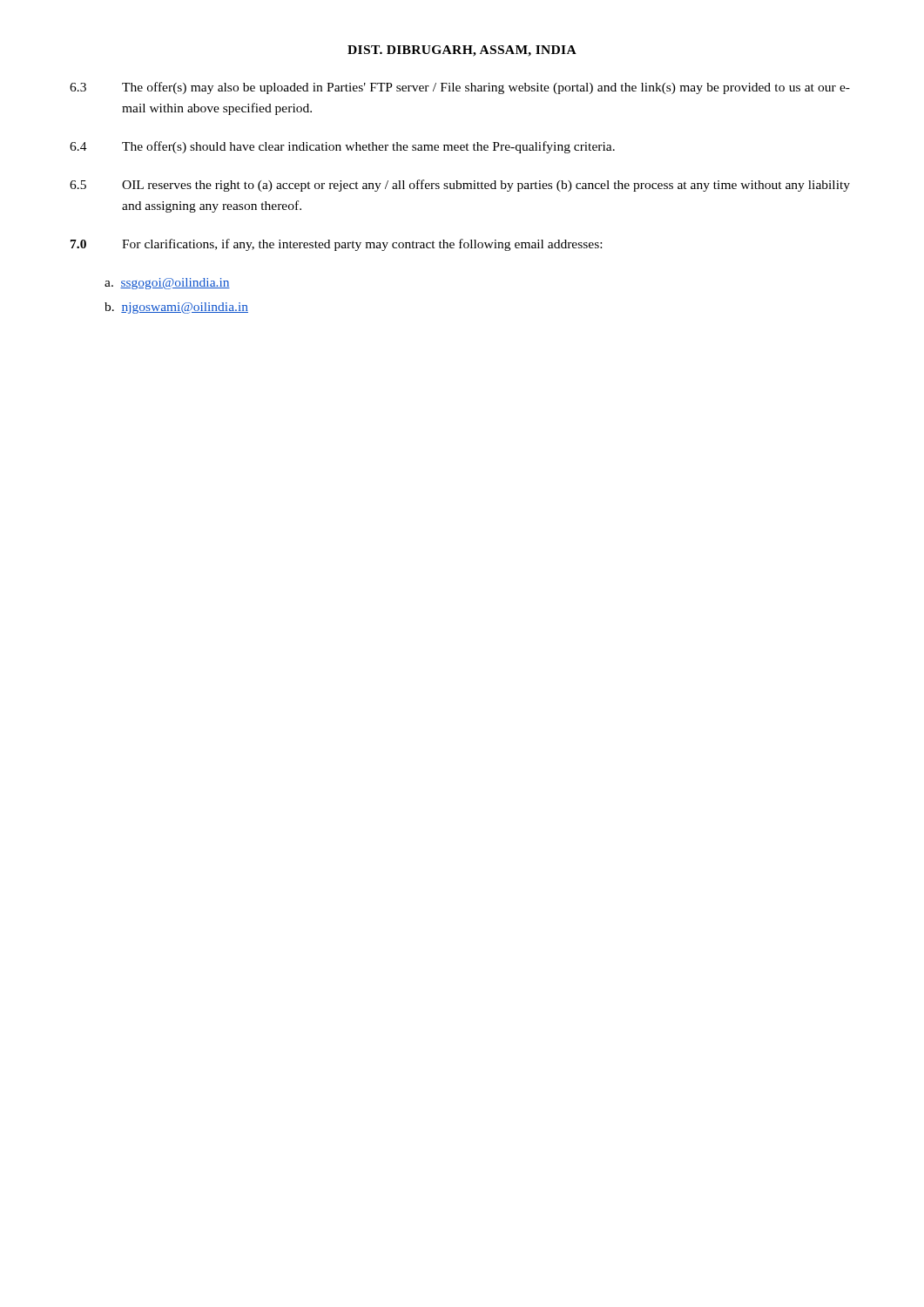924x1307 pixels.
Task: Locate the text "b. njgoswami@oilindia.in"
Action: (x=176, y=306)
